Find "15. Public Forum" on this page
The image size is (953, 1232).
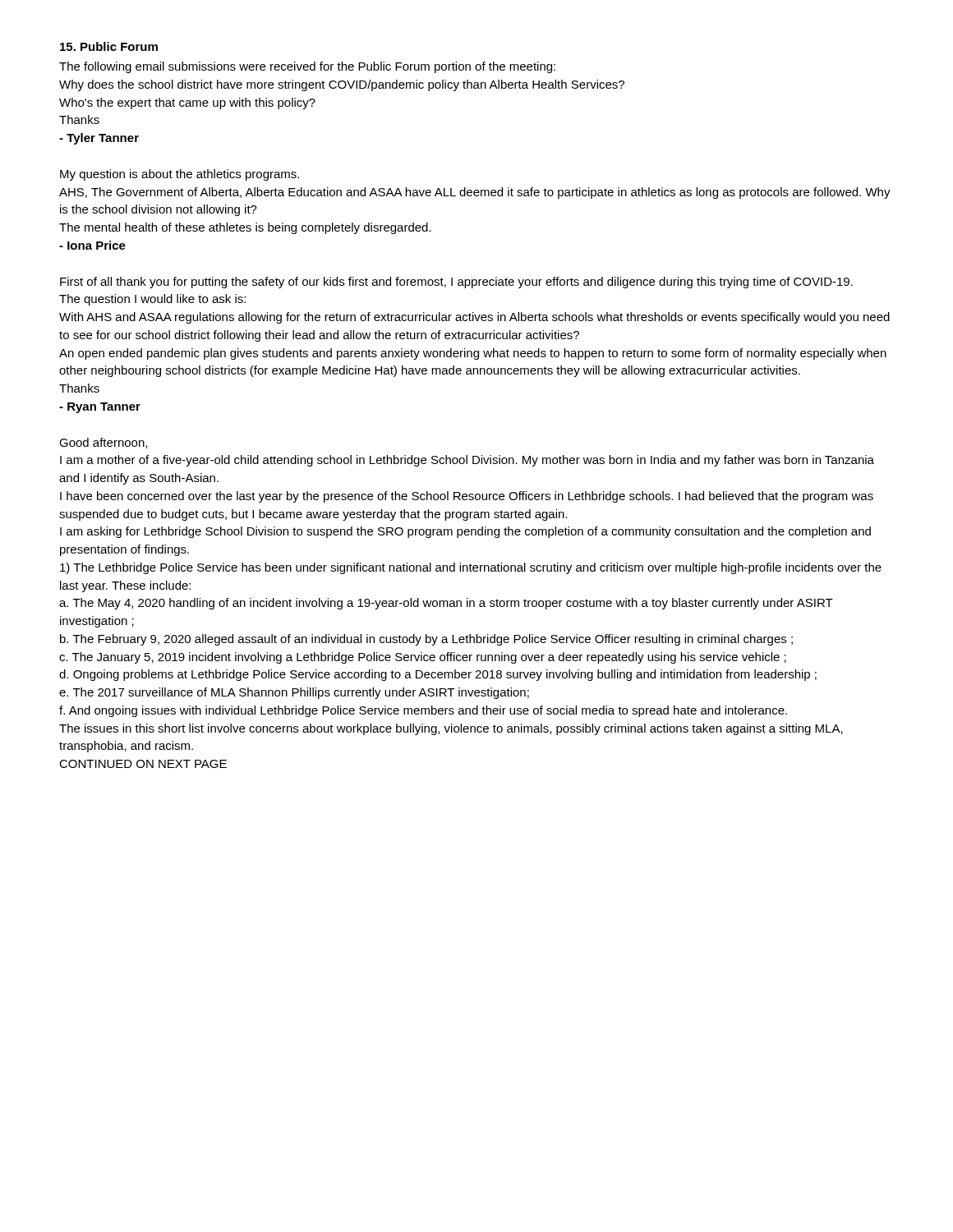[x=109, y=46]
